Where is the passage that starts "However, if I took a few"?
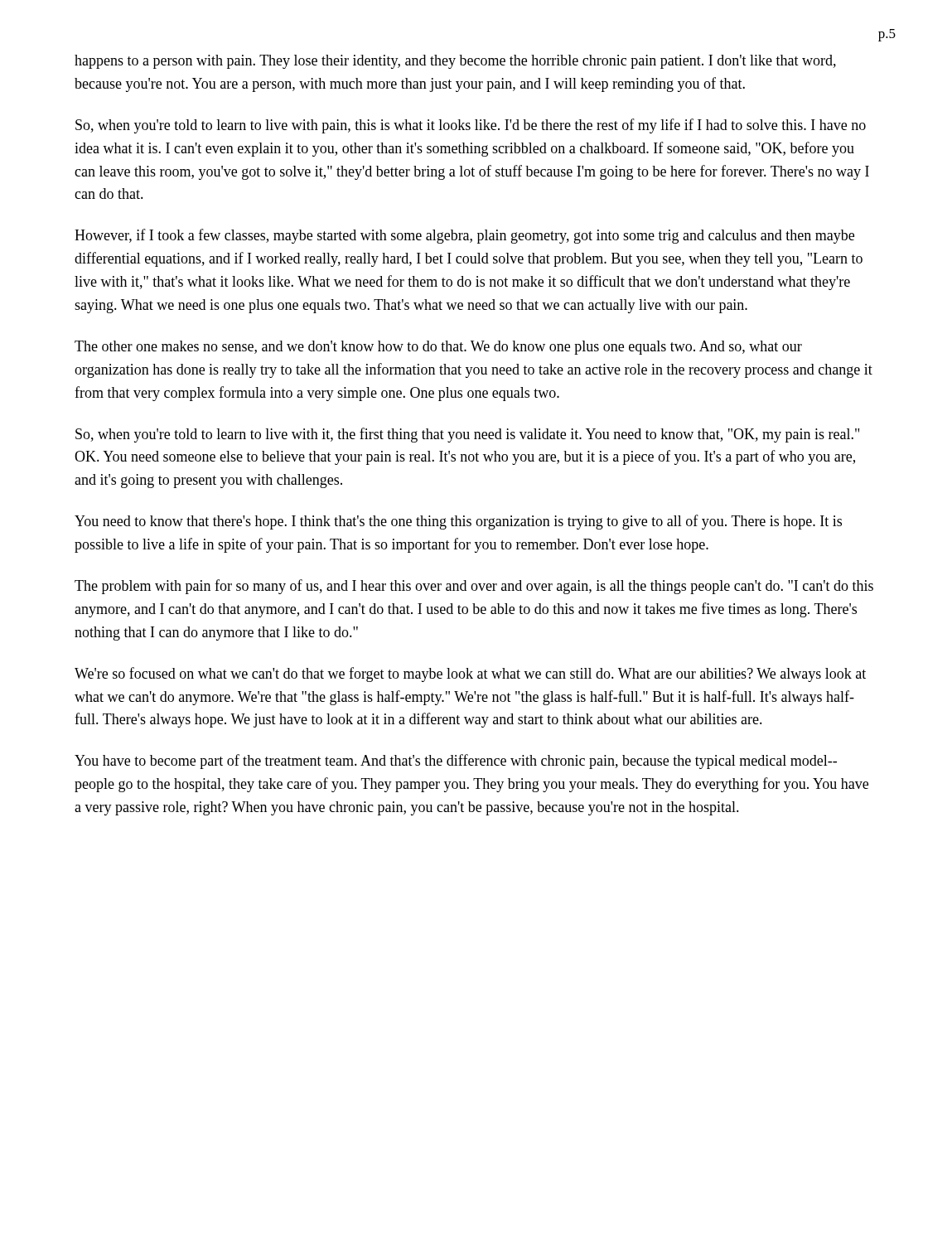 [x=469, y=270]
